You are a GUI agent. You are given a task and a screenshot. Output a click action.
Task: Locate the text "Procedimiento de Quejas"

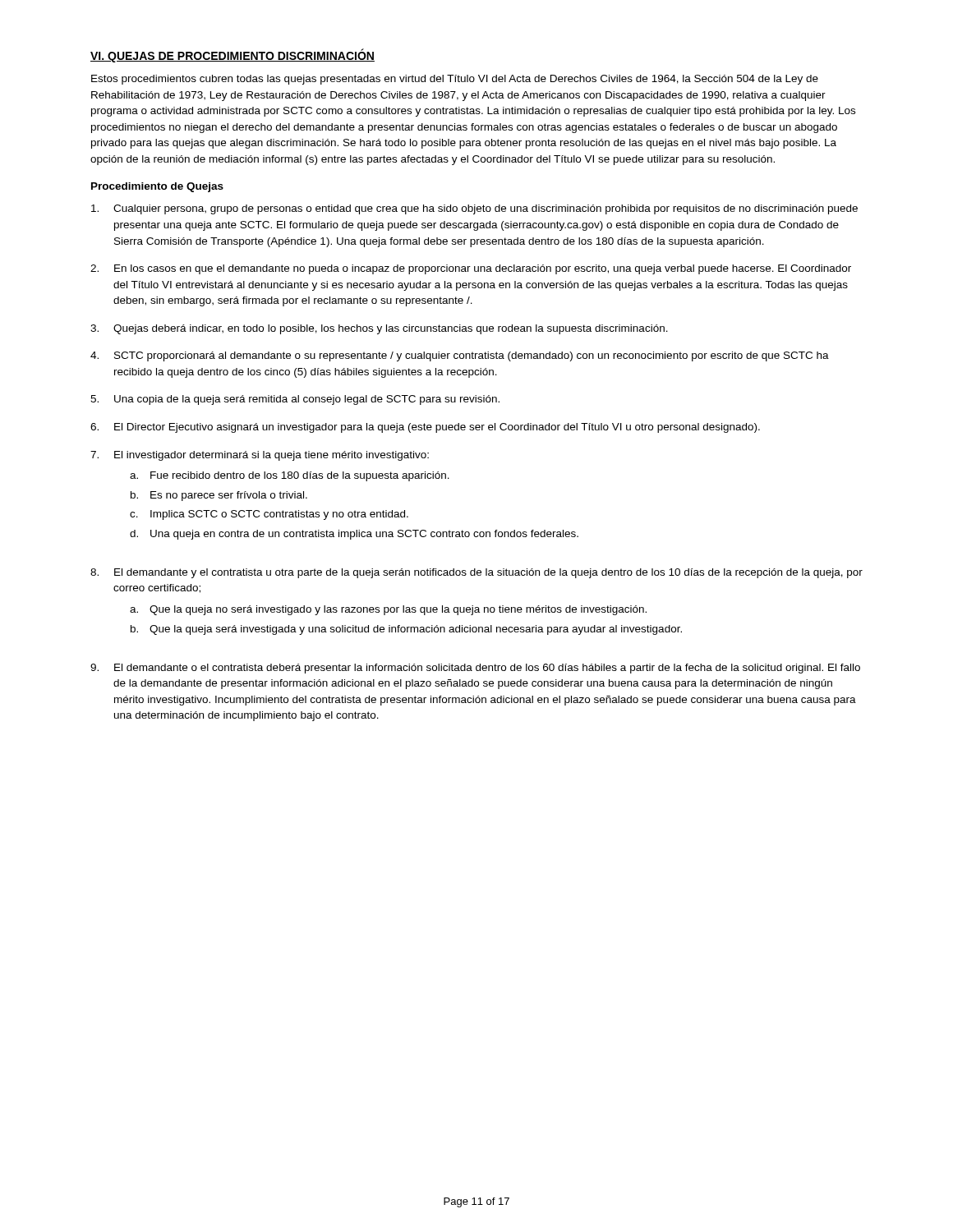[x=157, y=186]
